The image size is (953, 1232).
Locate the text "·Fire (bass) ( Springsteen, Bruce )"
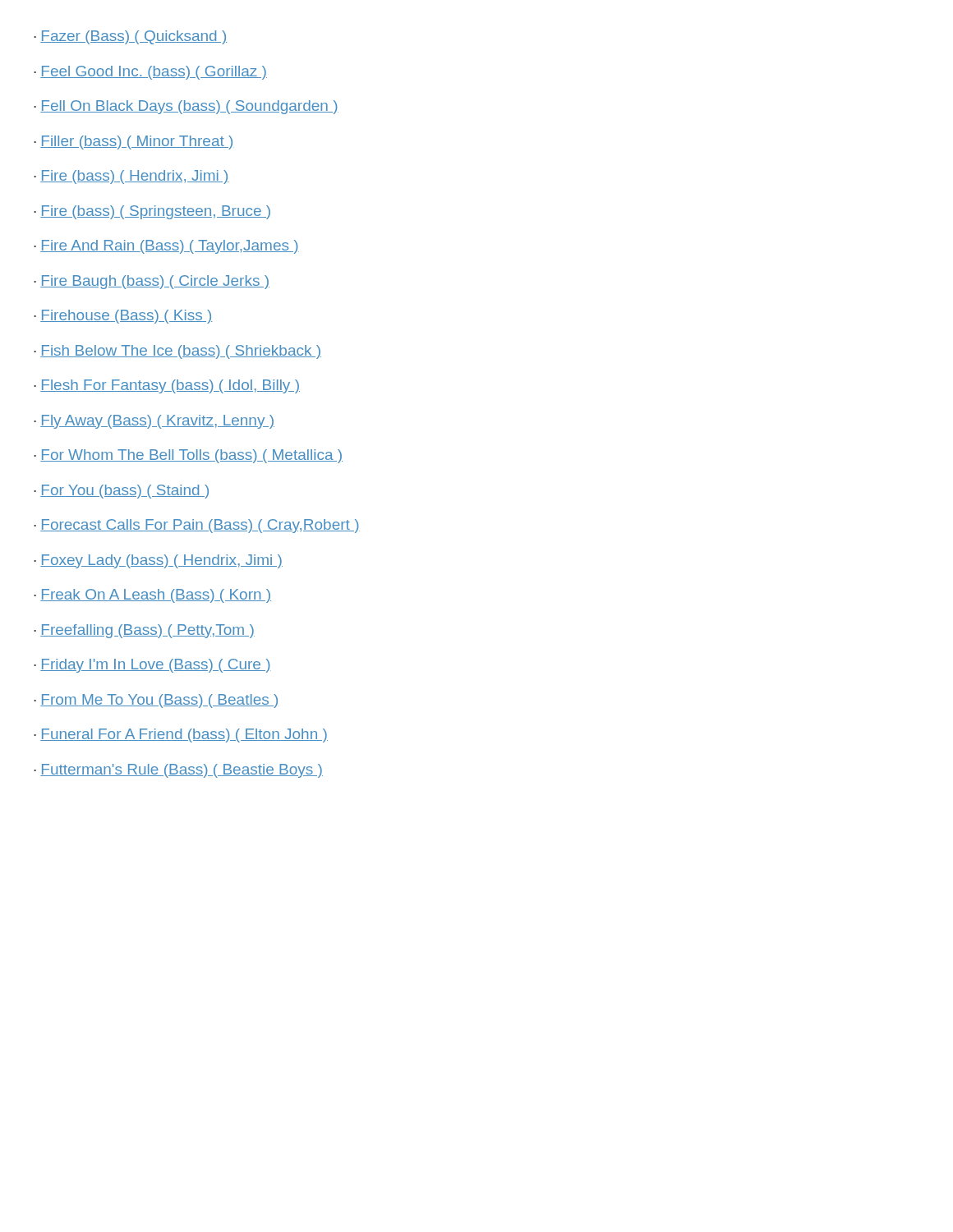point(152,210)
